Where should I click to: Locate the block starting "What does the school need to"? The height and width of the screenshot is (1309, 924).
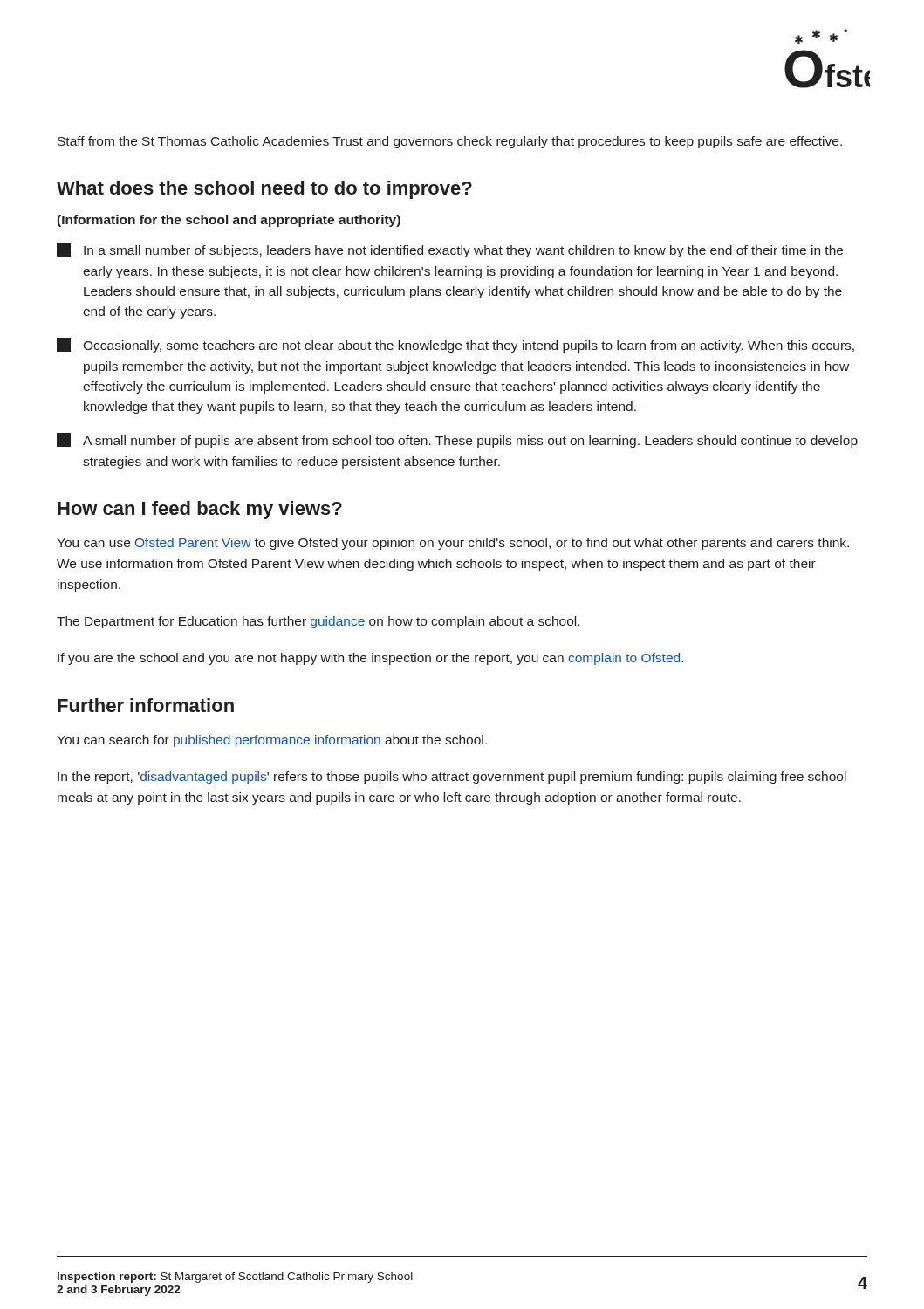point(462,189)
